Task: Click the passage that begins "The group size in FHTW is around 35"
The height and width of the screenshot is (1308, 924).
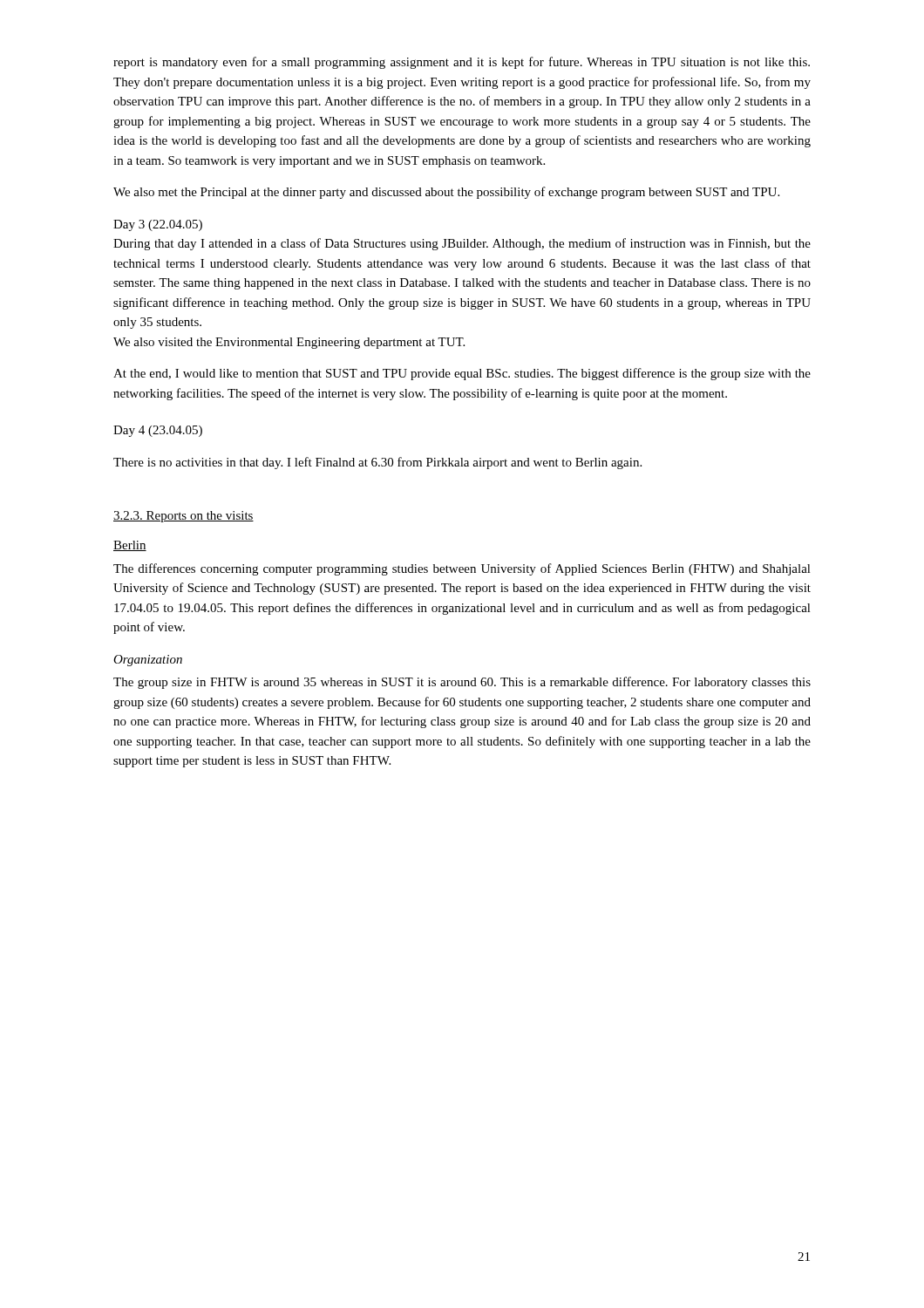Action: (x=462, y=721)
